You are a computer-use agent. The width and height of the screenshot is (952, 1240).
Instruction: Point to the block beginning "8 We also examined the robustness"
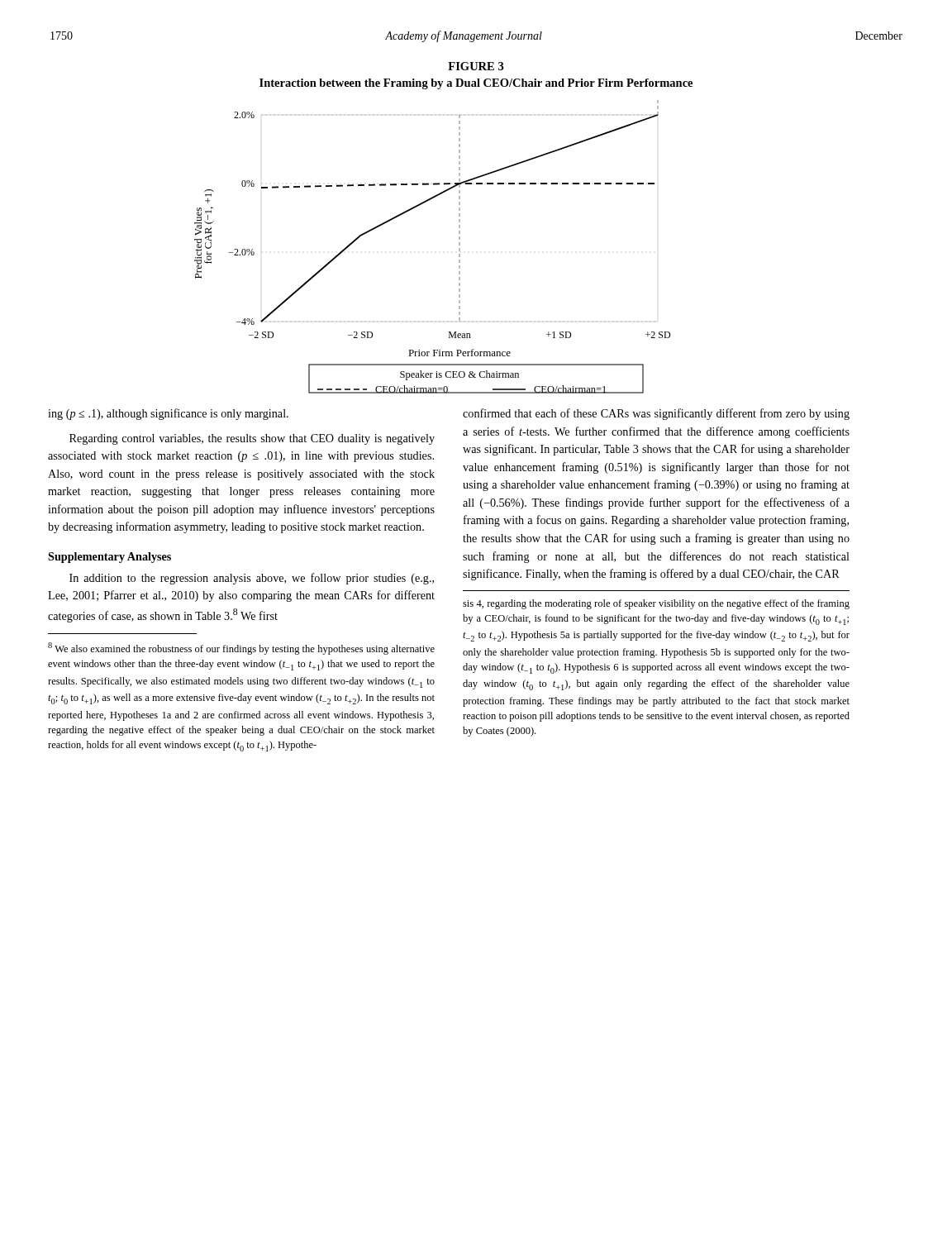[x=241, y=697]
